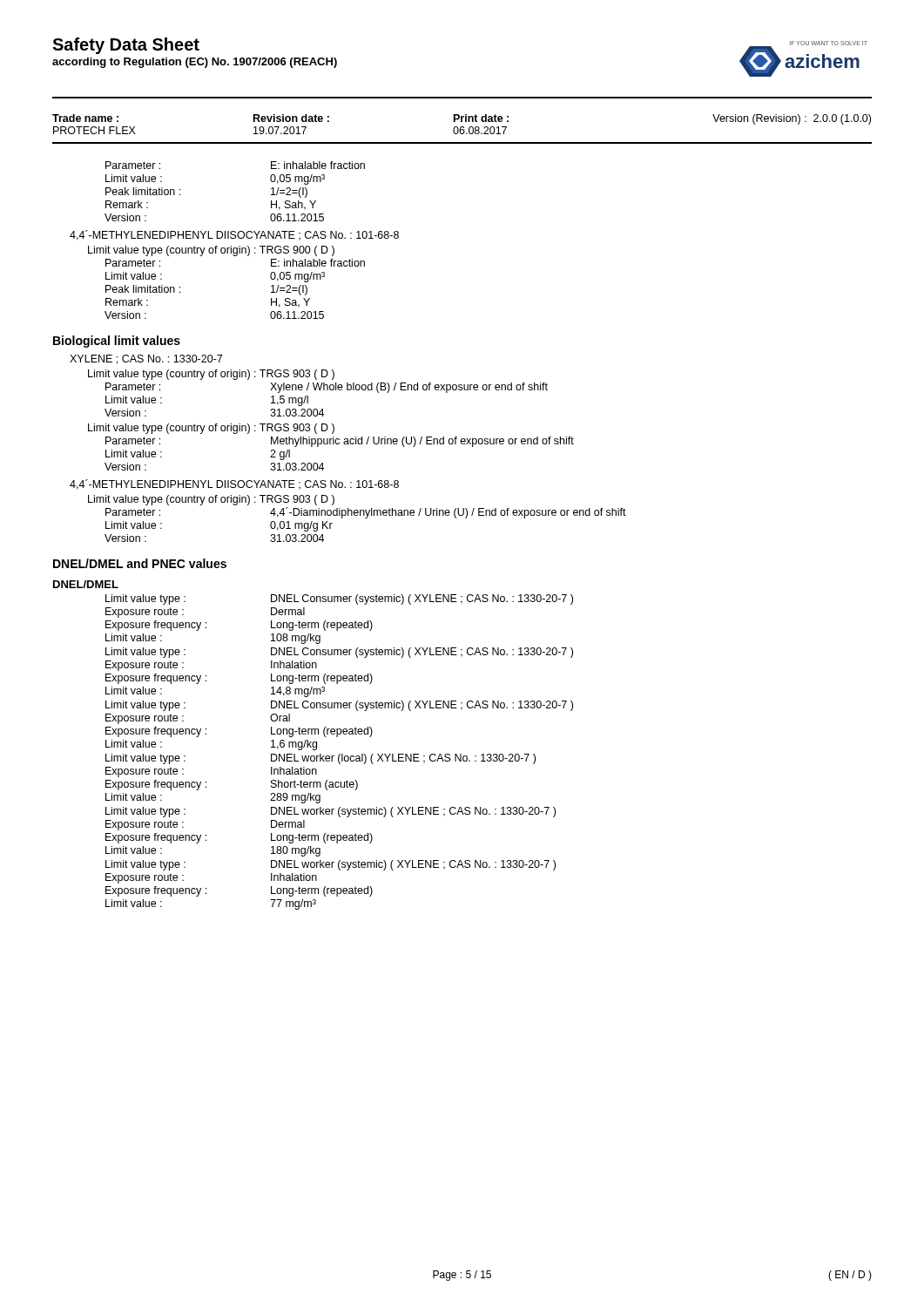Point to the text block starting "DNEL/DMEL and PNEC values"

pos(140,564)
